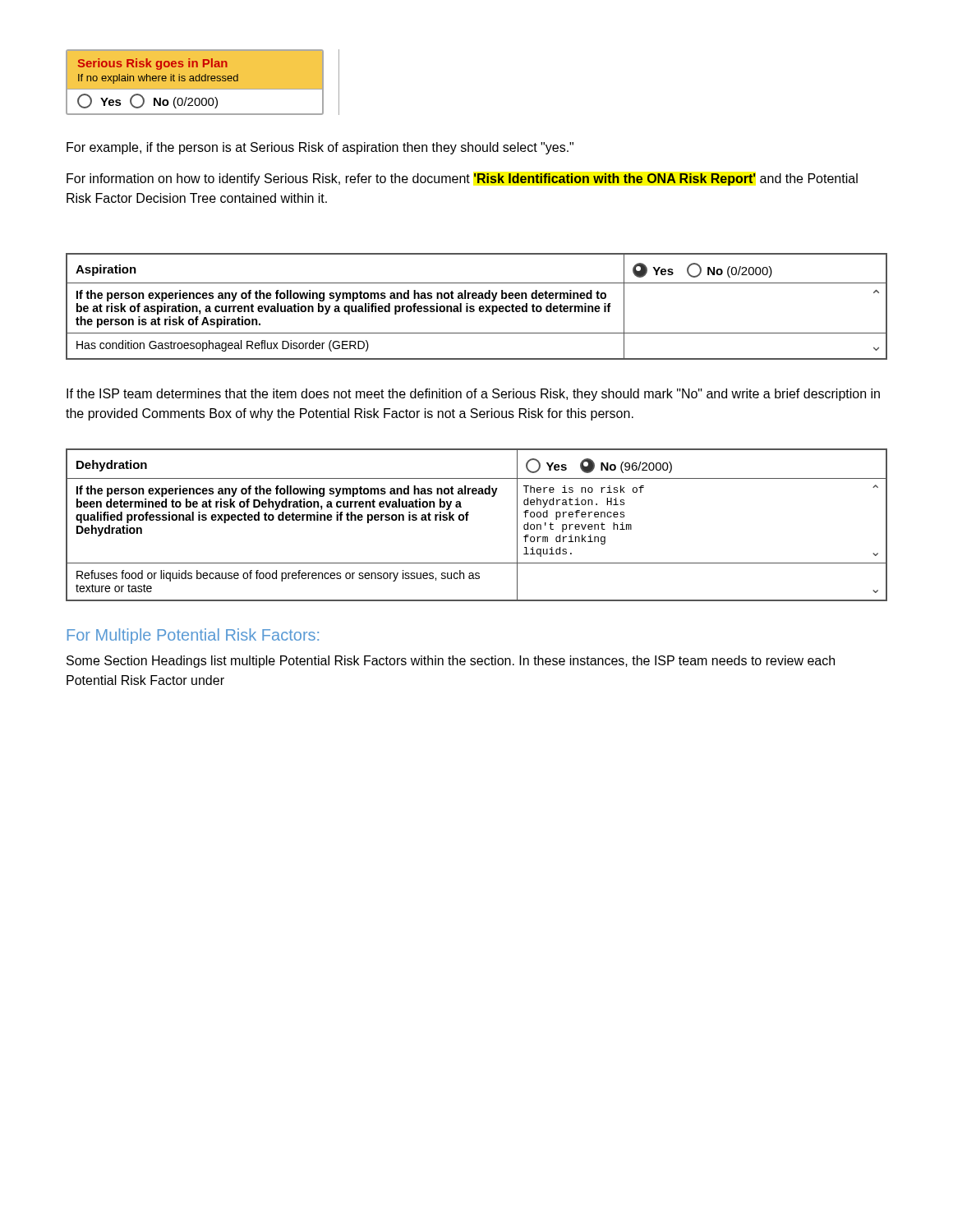
Task: Click on the region starting "Some Section Headings"
Action: (451, 671)
